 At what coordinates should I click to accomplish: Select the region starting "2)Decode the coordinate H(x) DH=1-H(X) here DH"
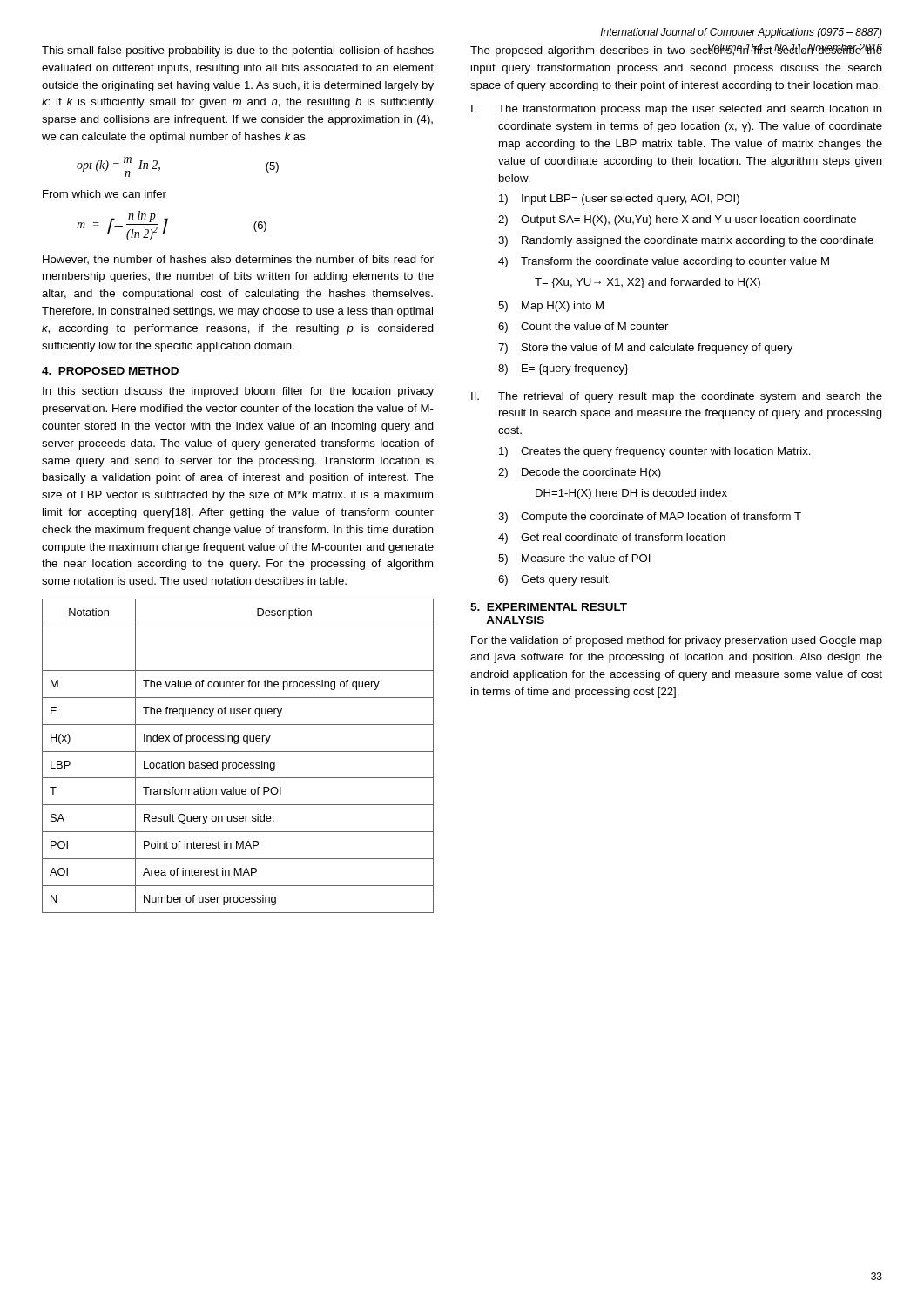613,484
